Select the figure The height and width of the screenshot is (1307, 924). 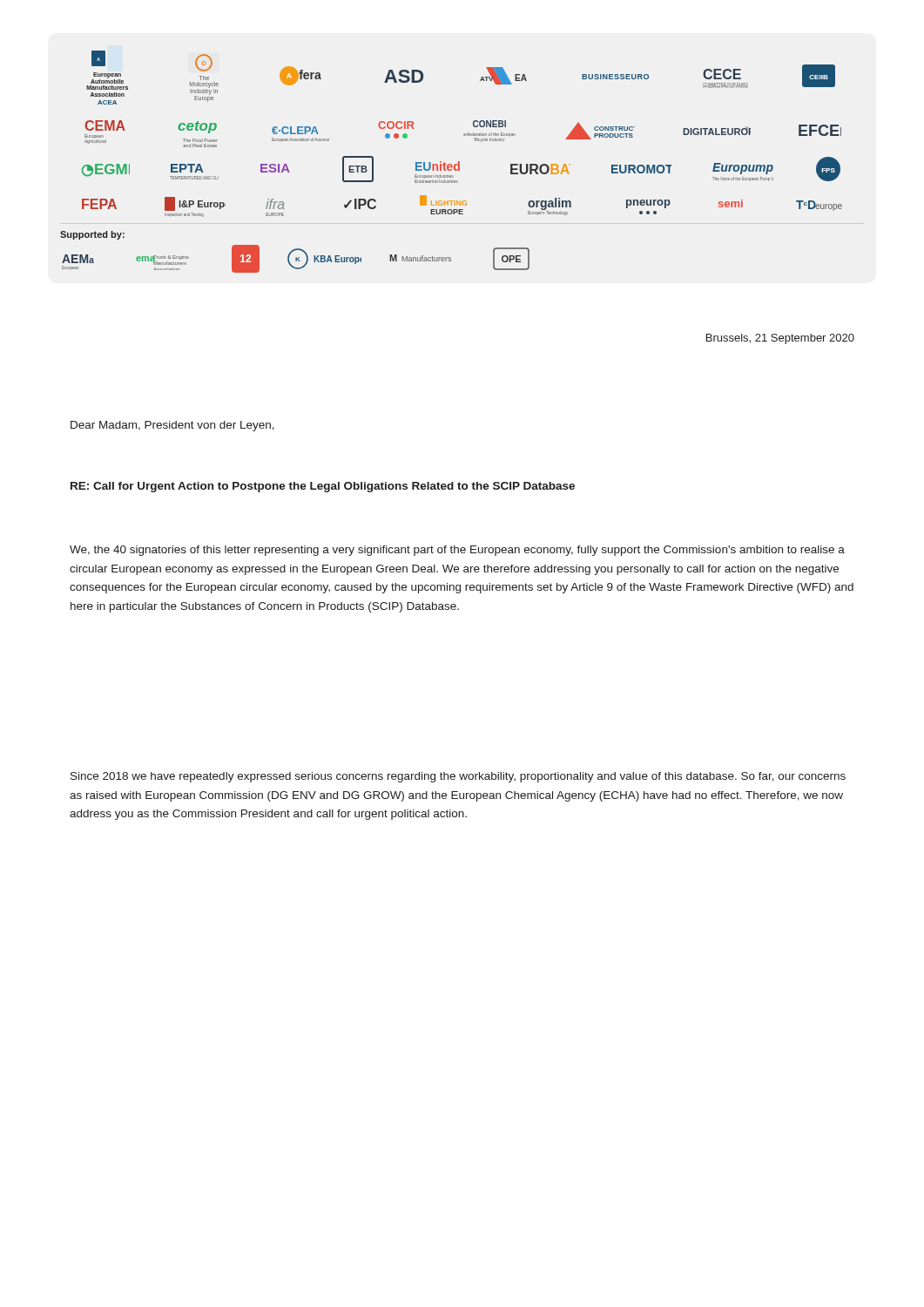click(x=462, y=158)
